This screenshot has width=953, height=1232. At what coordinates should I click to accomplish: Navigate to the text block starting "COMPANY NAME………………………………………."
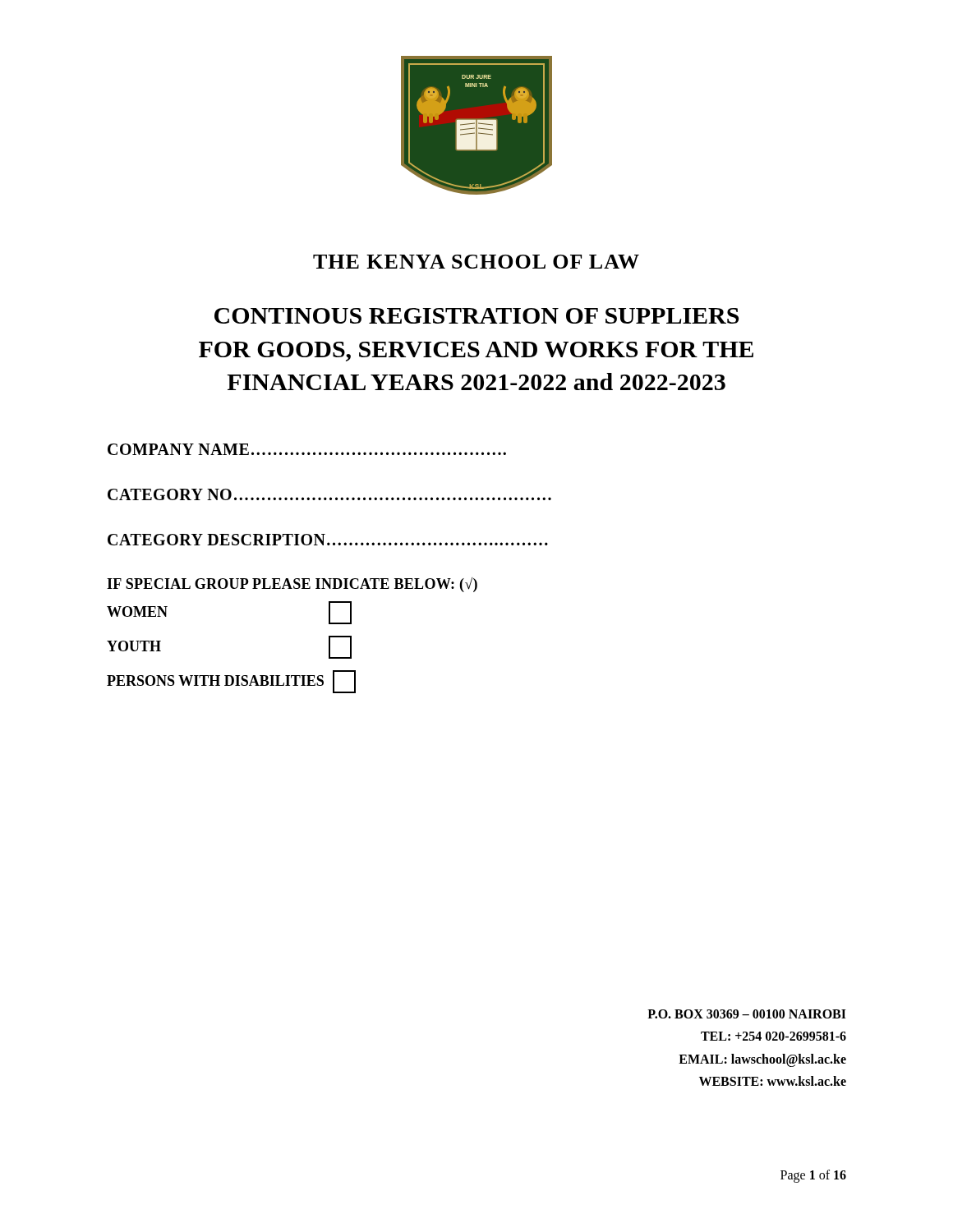[x=307, y=449]
